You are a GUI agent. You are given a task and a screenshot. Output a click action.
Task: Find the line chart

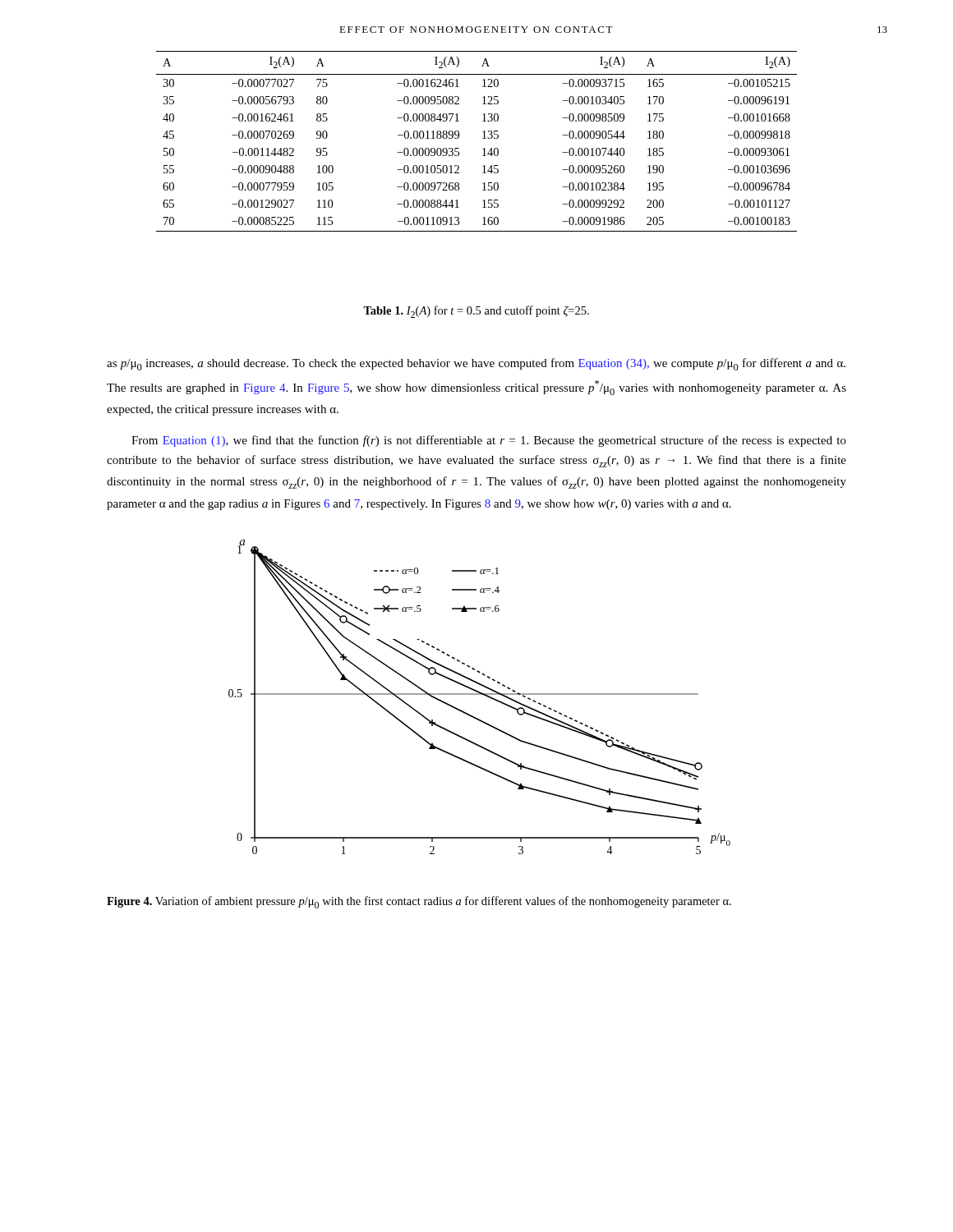pos(476,704)
